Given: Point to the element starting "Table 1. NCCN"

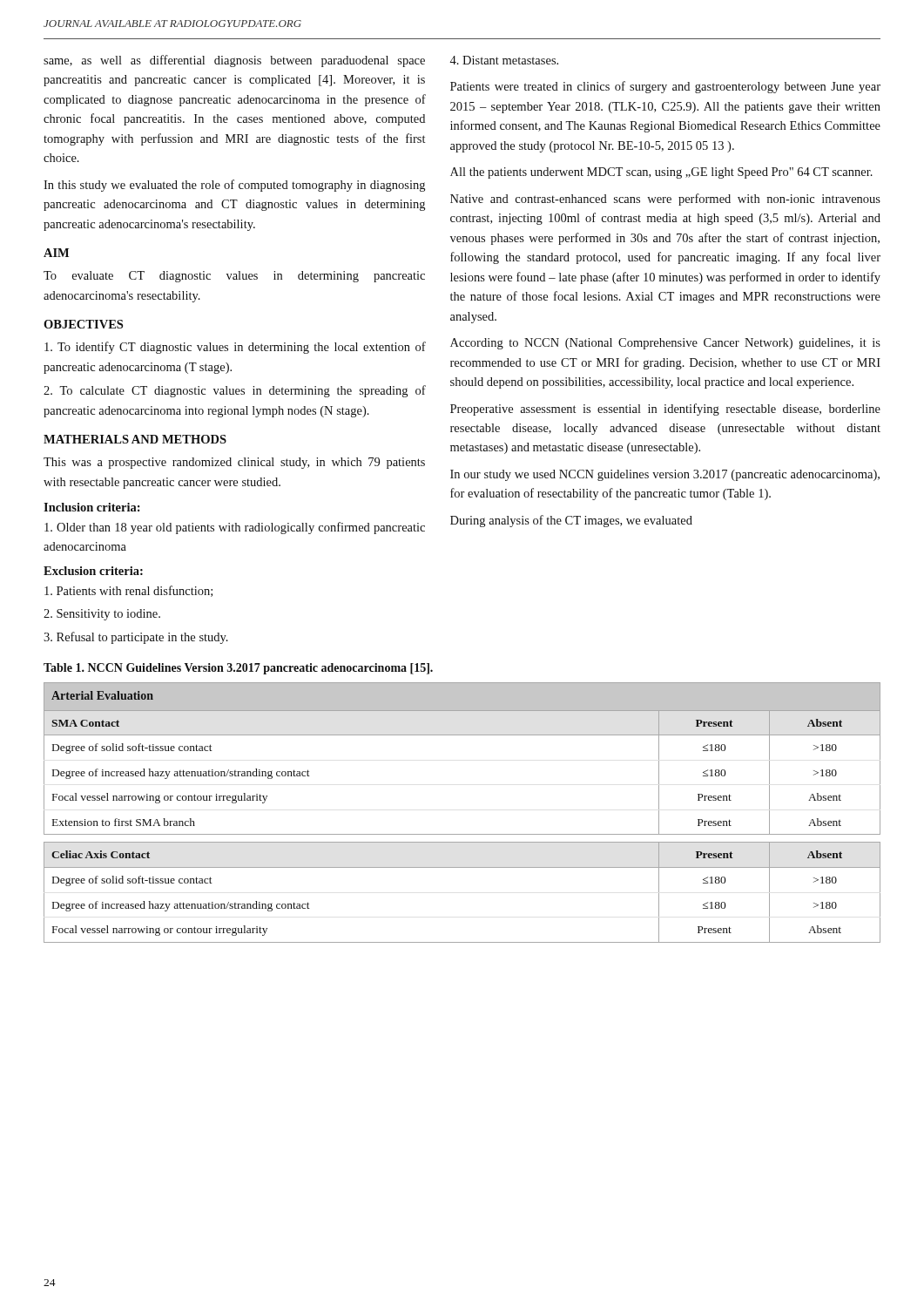Looking at the screenshot, I should [x=238, y=668].
